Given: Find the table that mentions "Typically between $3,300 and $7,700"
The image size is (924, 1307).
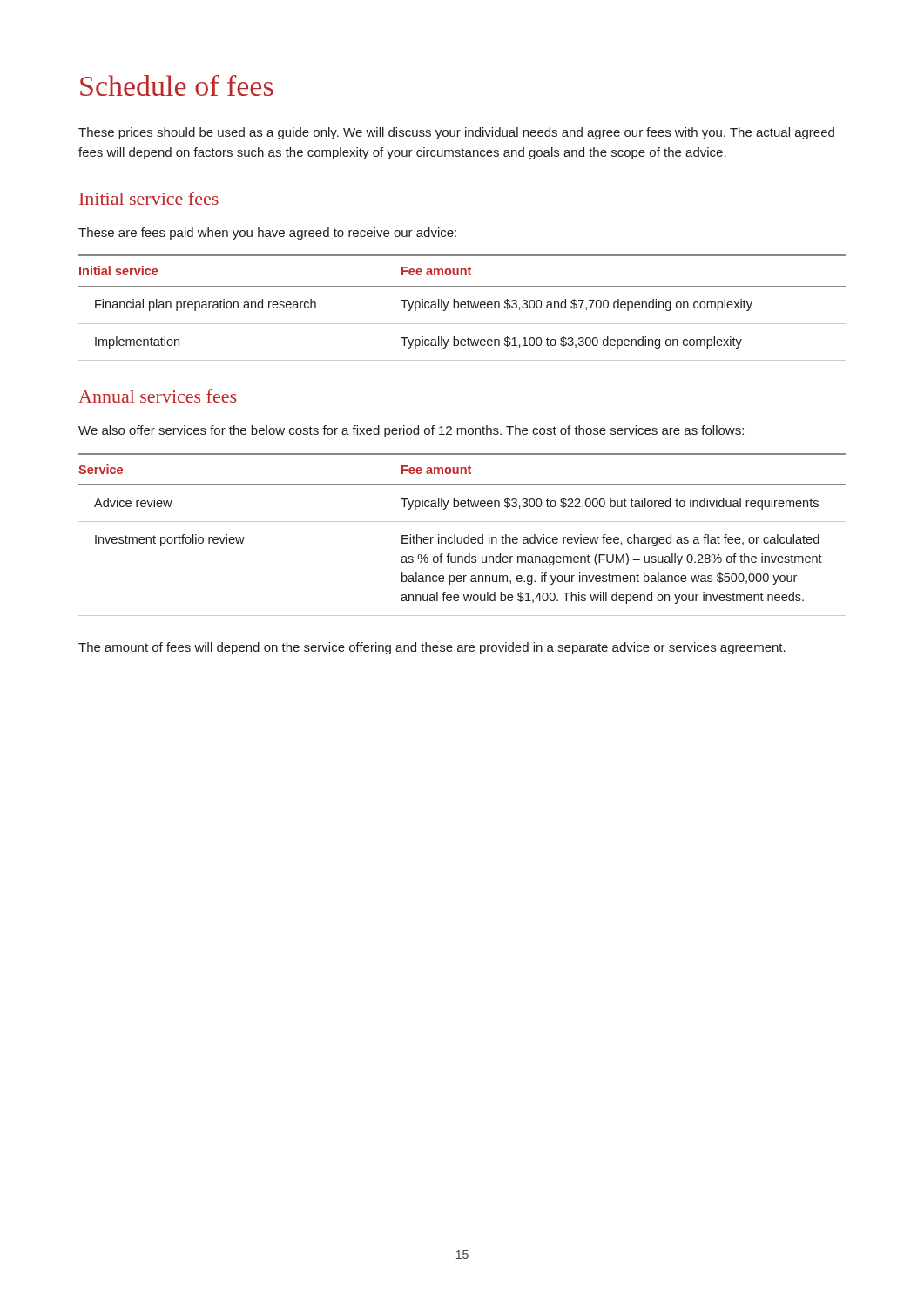Looking at the screenshot, I should tap(462, 308).
